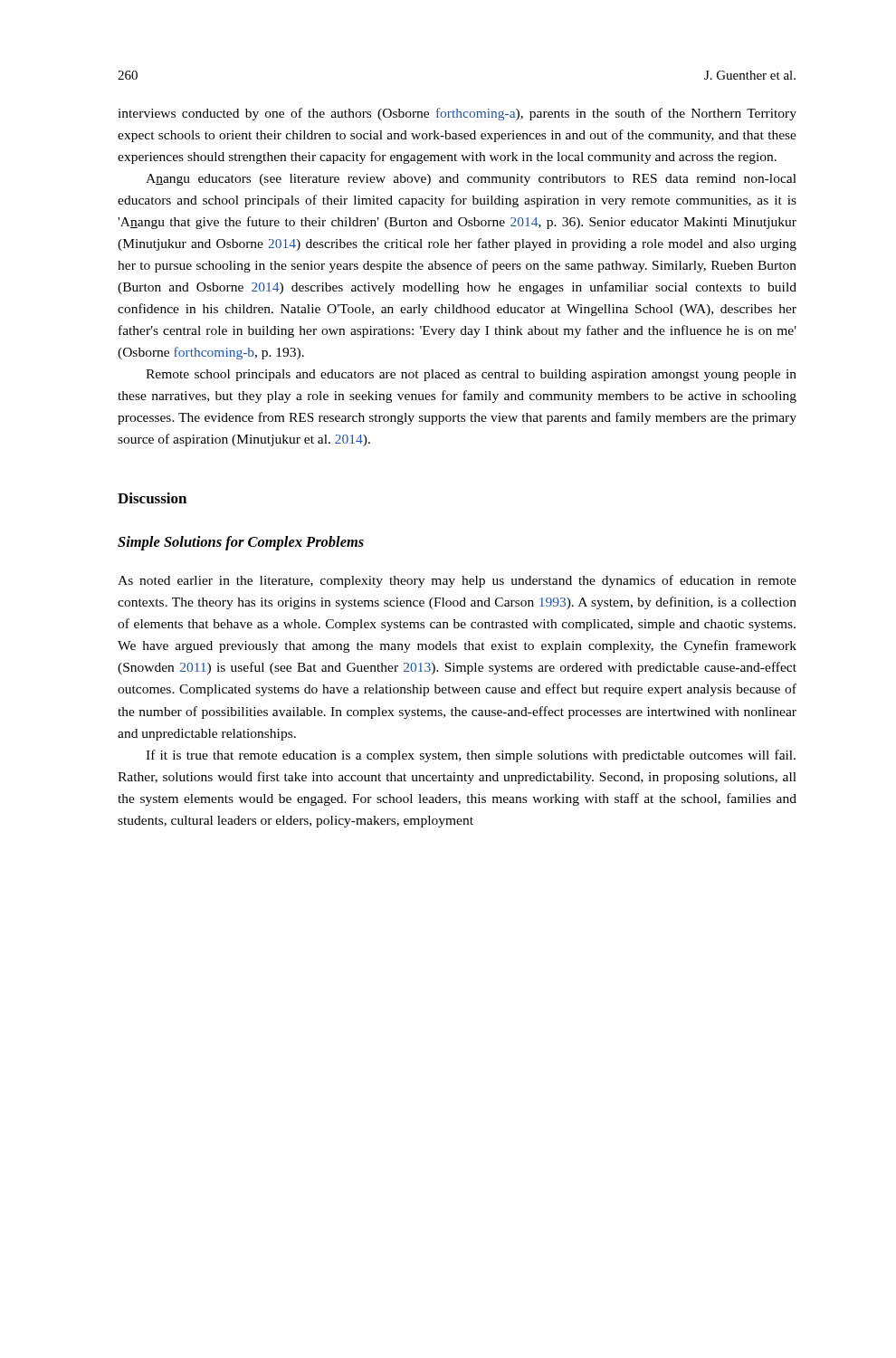Navigate to the text starting "Remote school principals"
The image size is (896, 1358).
click(x=457, y=407)
